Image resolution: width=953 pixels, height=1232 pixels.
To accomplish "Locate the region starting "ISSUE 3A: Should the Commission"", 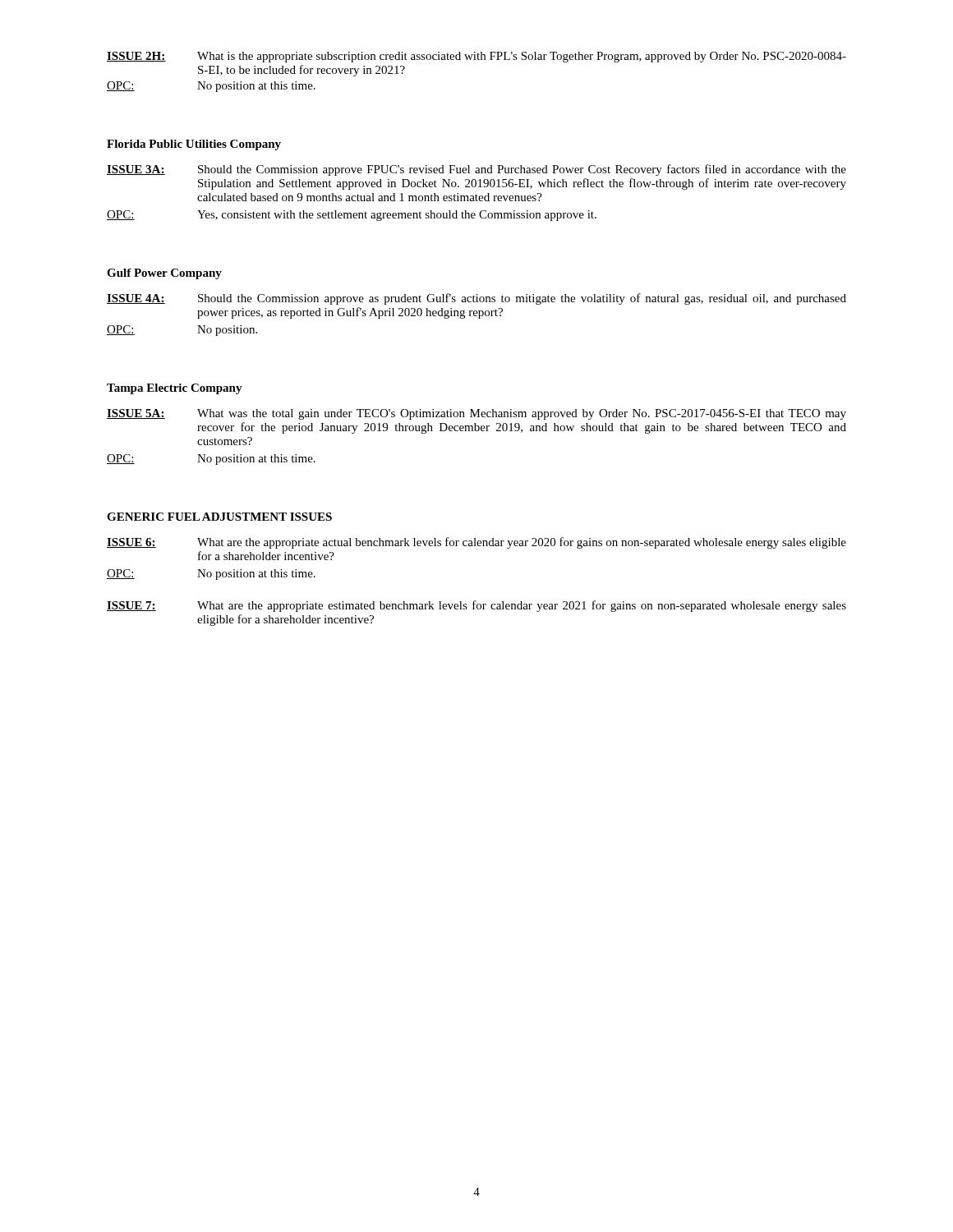I will 476,184.
